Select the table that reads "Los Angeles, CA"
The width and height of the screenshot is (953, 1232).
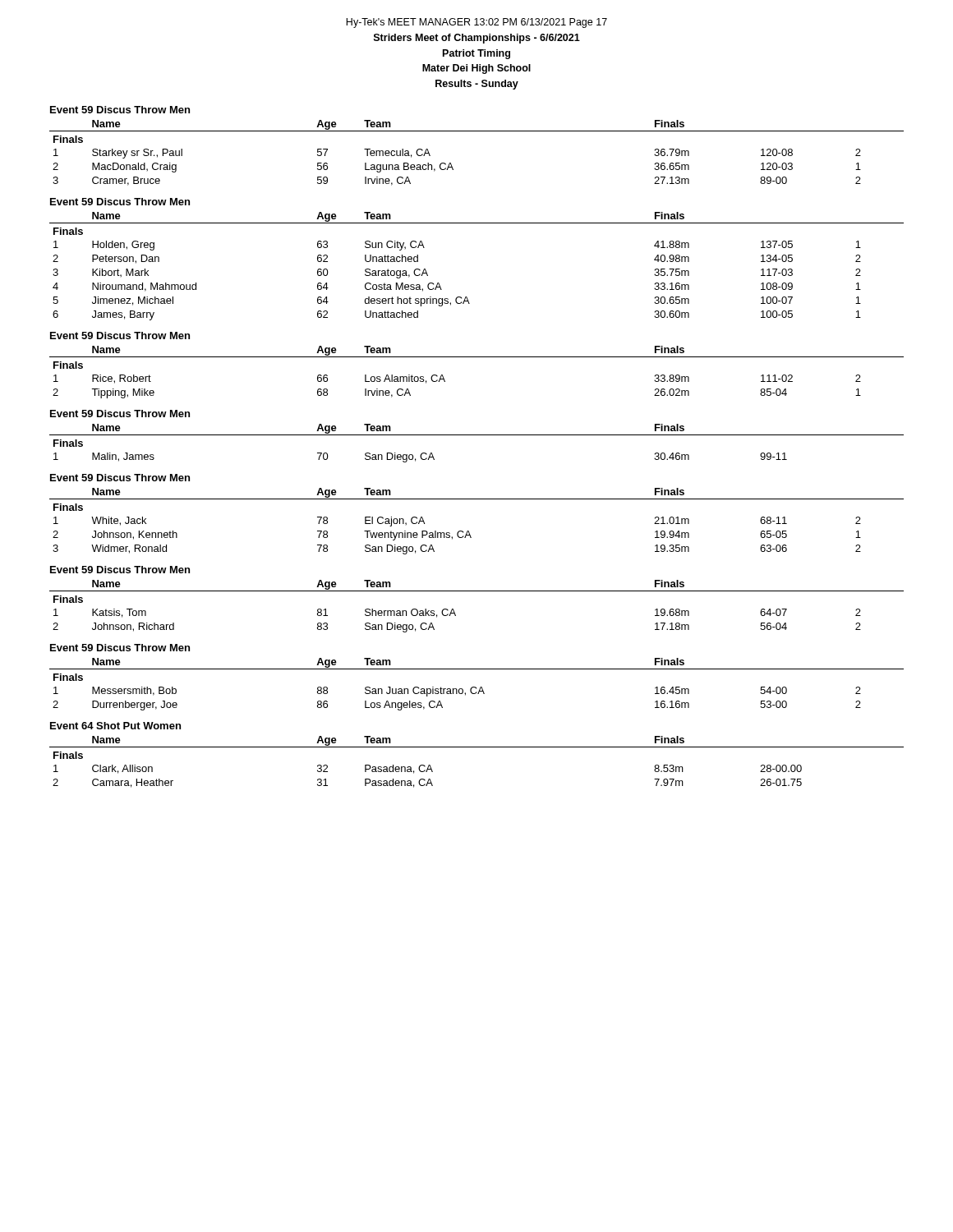pyautogui.click(x=476, y=683)
